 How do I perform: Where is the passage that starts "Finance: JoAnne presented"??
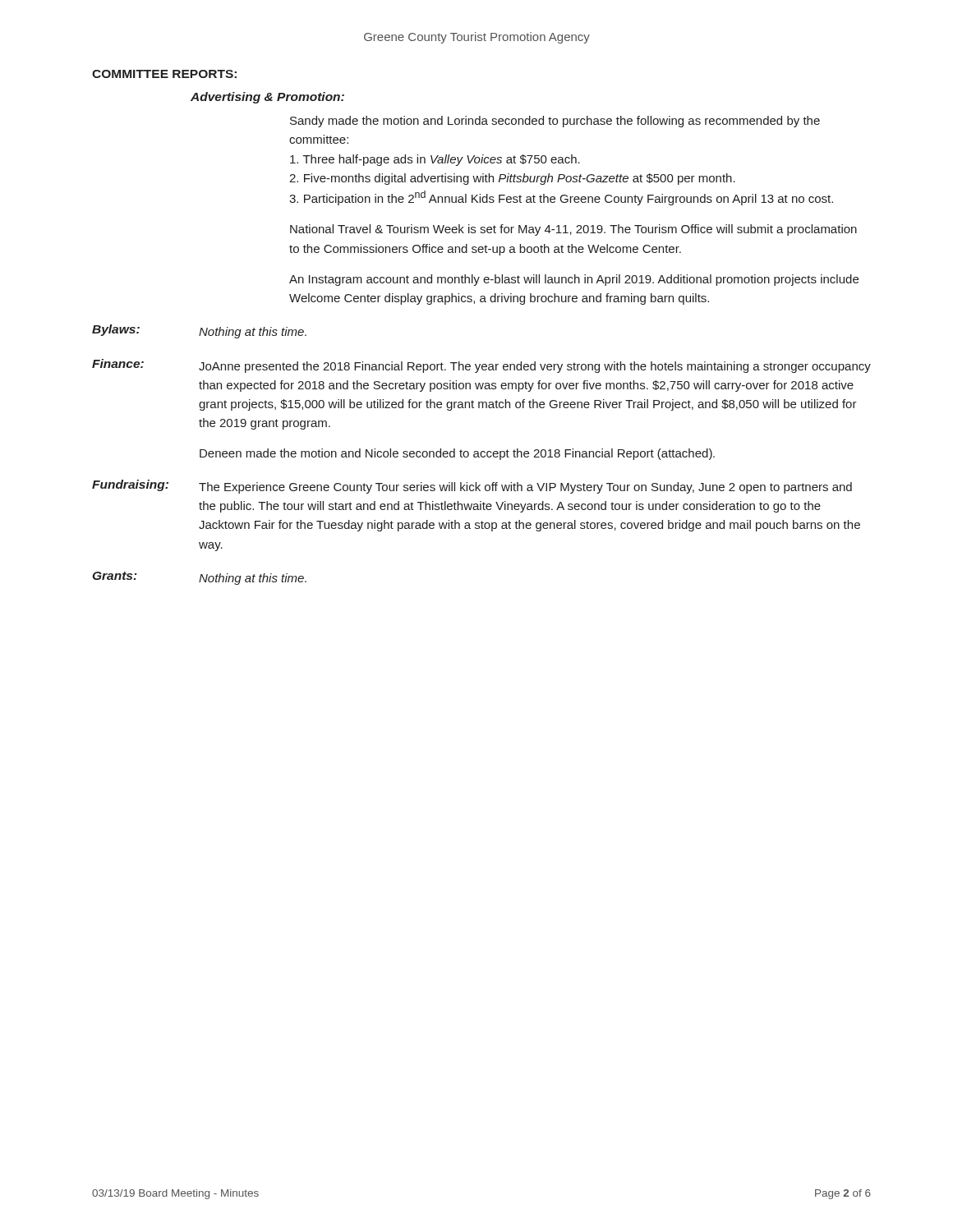(481, 409)
